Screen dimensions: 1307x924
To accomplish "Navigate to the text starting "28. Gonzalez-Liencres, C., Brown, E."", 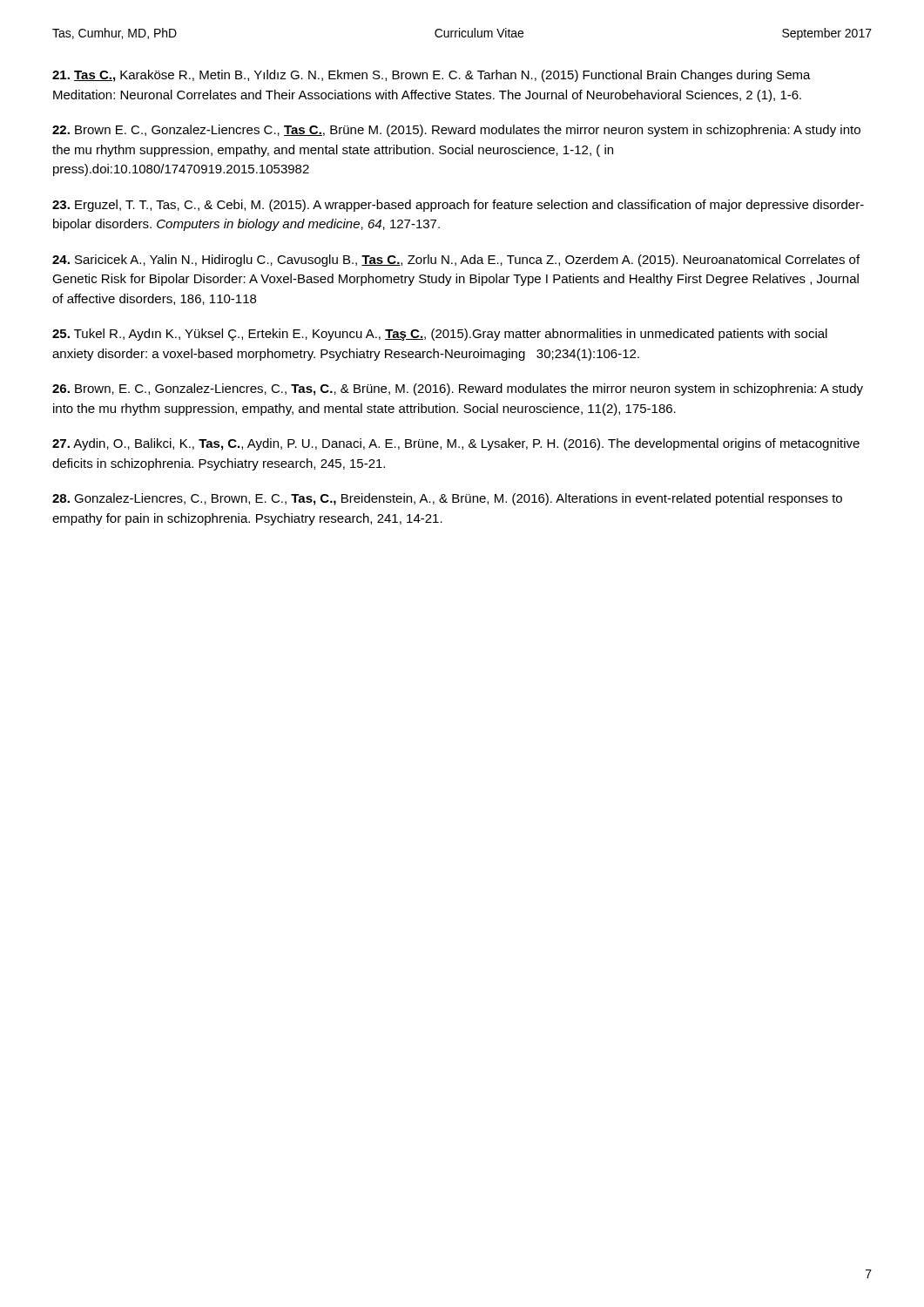I will tap(448, 508).
